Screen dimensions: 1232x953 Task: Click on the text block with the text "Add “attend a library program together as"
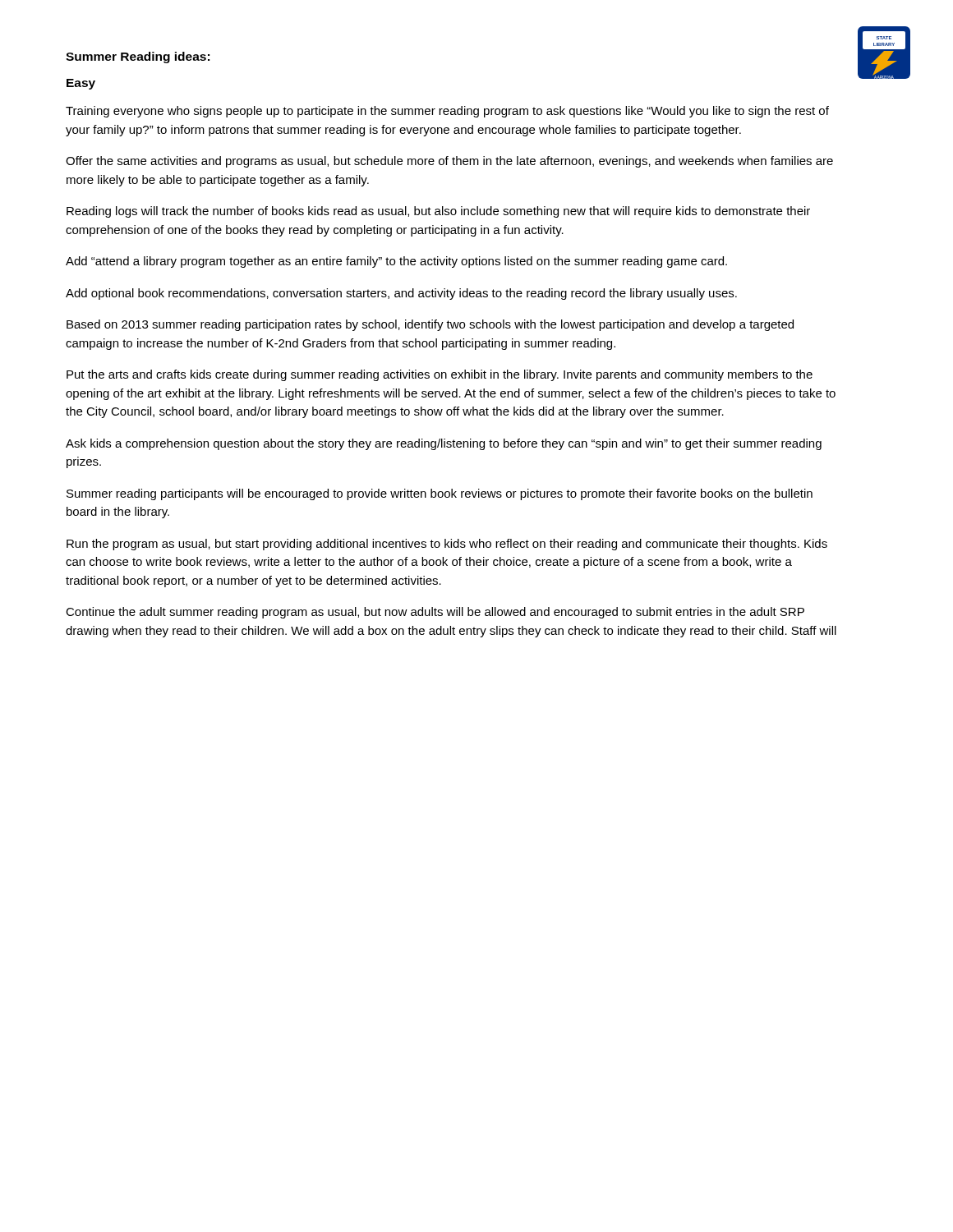click(x=397, y=261)
